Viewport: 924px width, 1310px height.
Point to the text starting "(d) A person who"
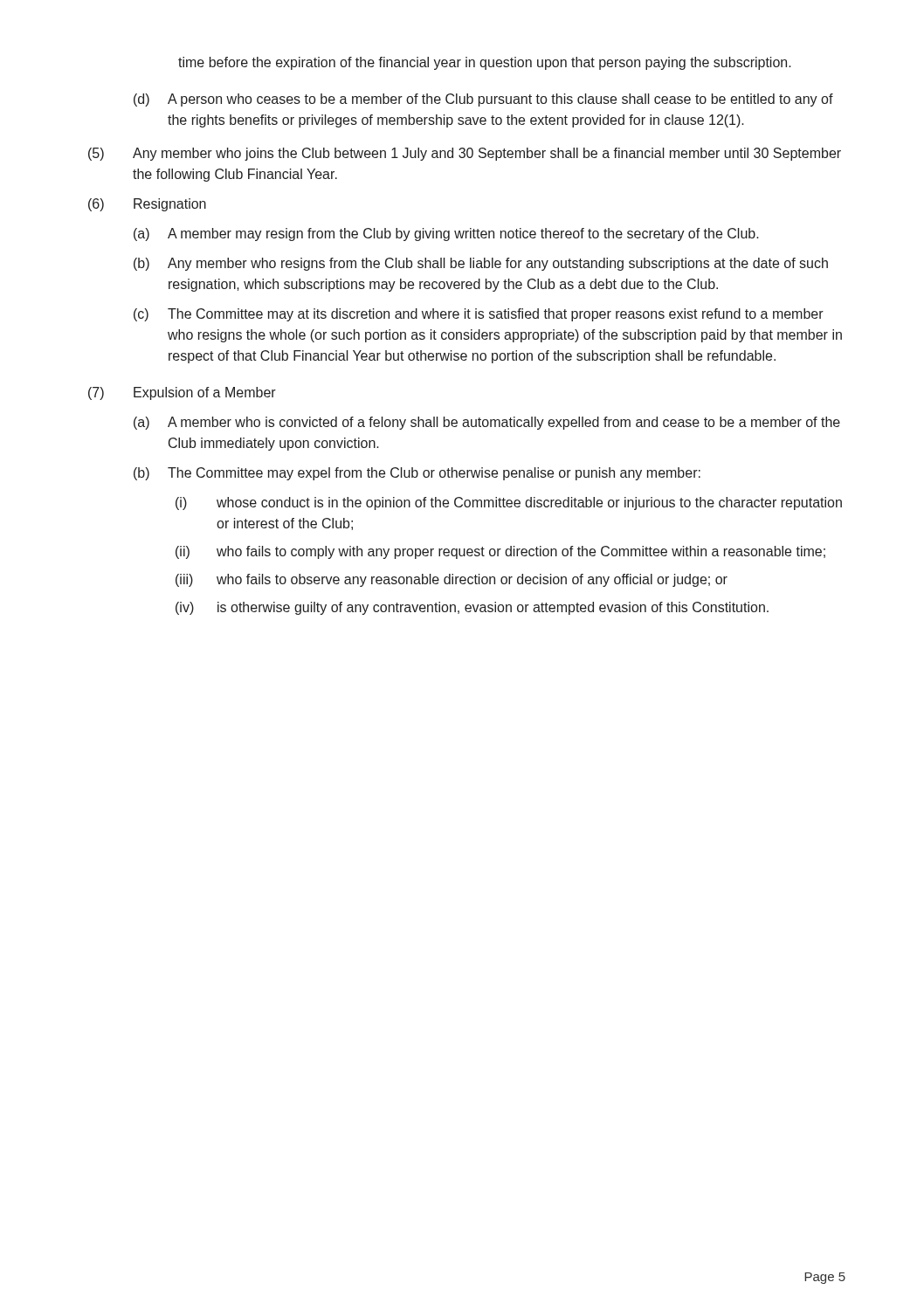tap(489, 110)
